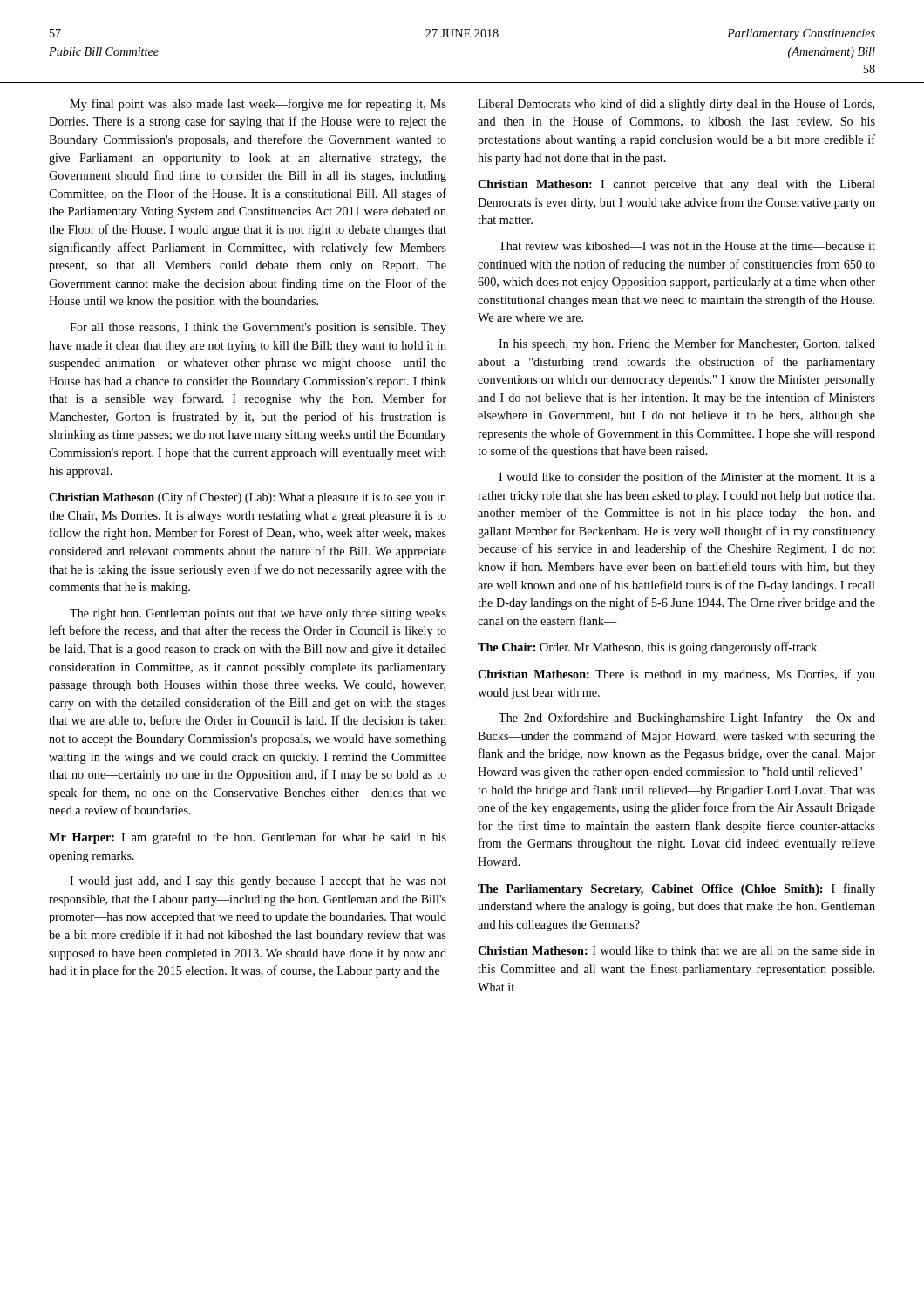924x1308 pixels.
Task: Click on the passage starting "The 2nd Oxfordshire and Buckinghamshire"
Action: tap(676, 790)
